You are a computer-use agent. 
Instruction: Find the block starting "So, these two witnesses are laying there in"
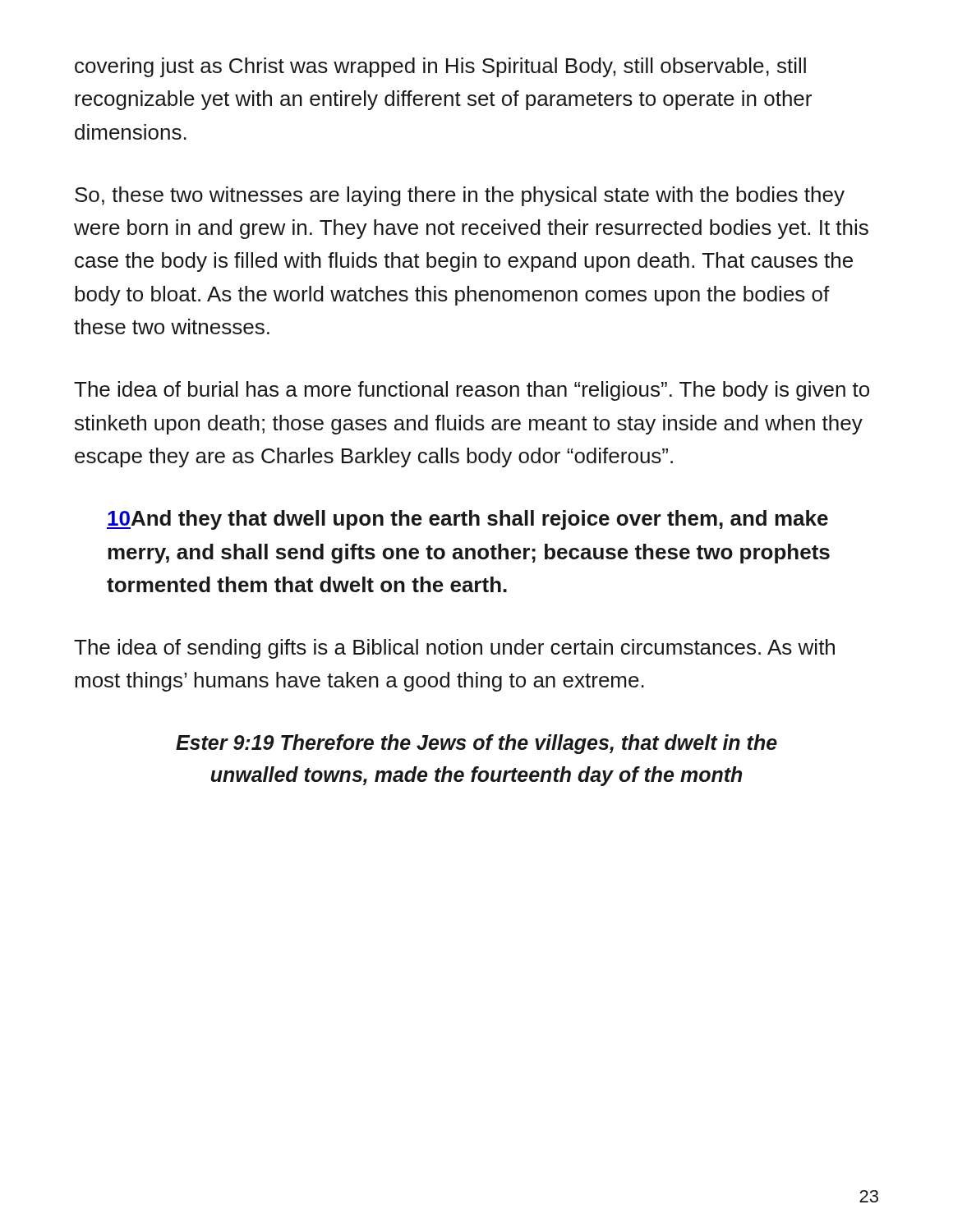point(471,261)
